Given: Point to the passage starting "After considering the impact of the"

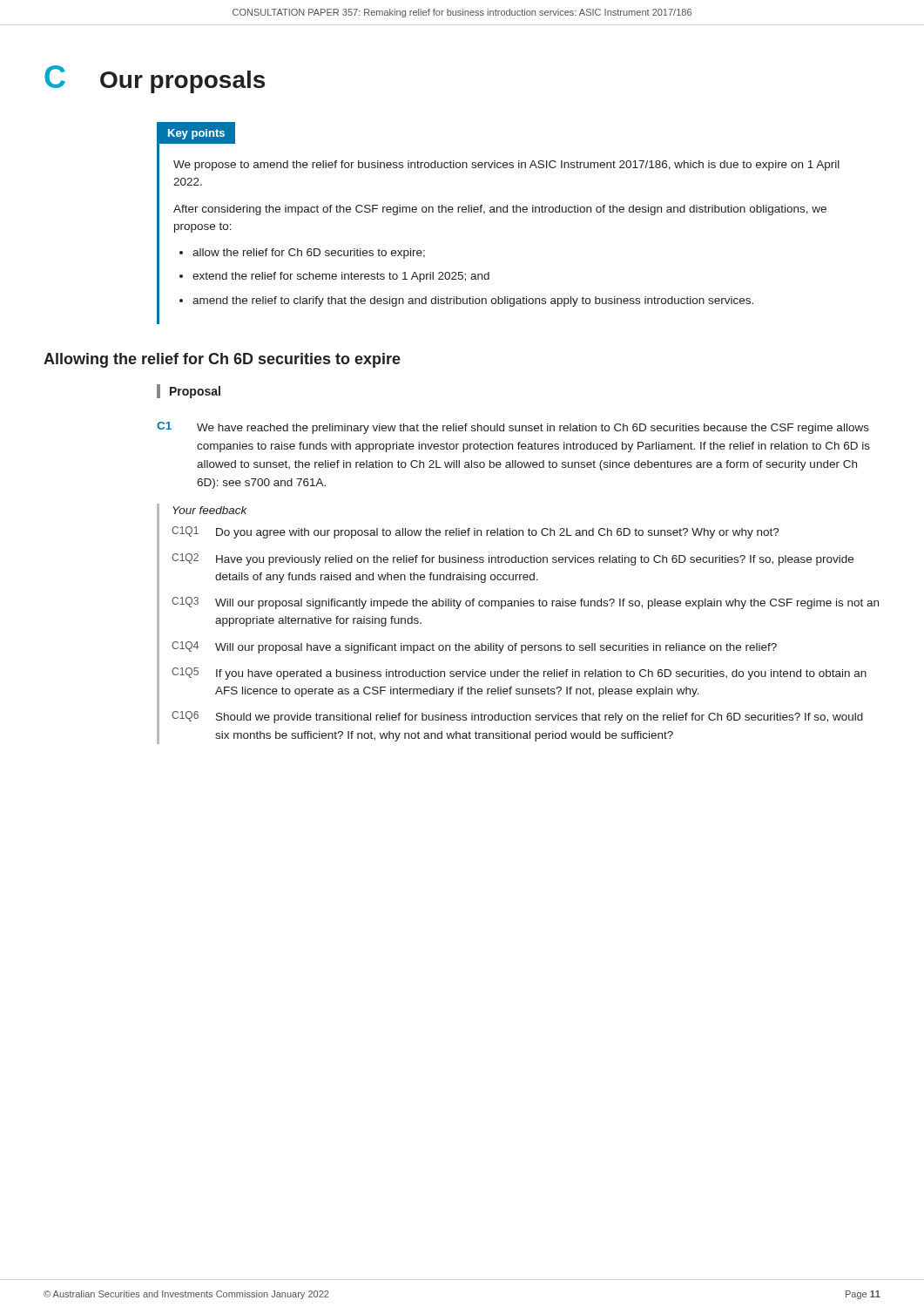Looking at the screenshot, I should (500, 217).
